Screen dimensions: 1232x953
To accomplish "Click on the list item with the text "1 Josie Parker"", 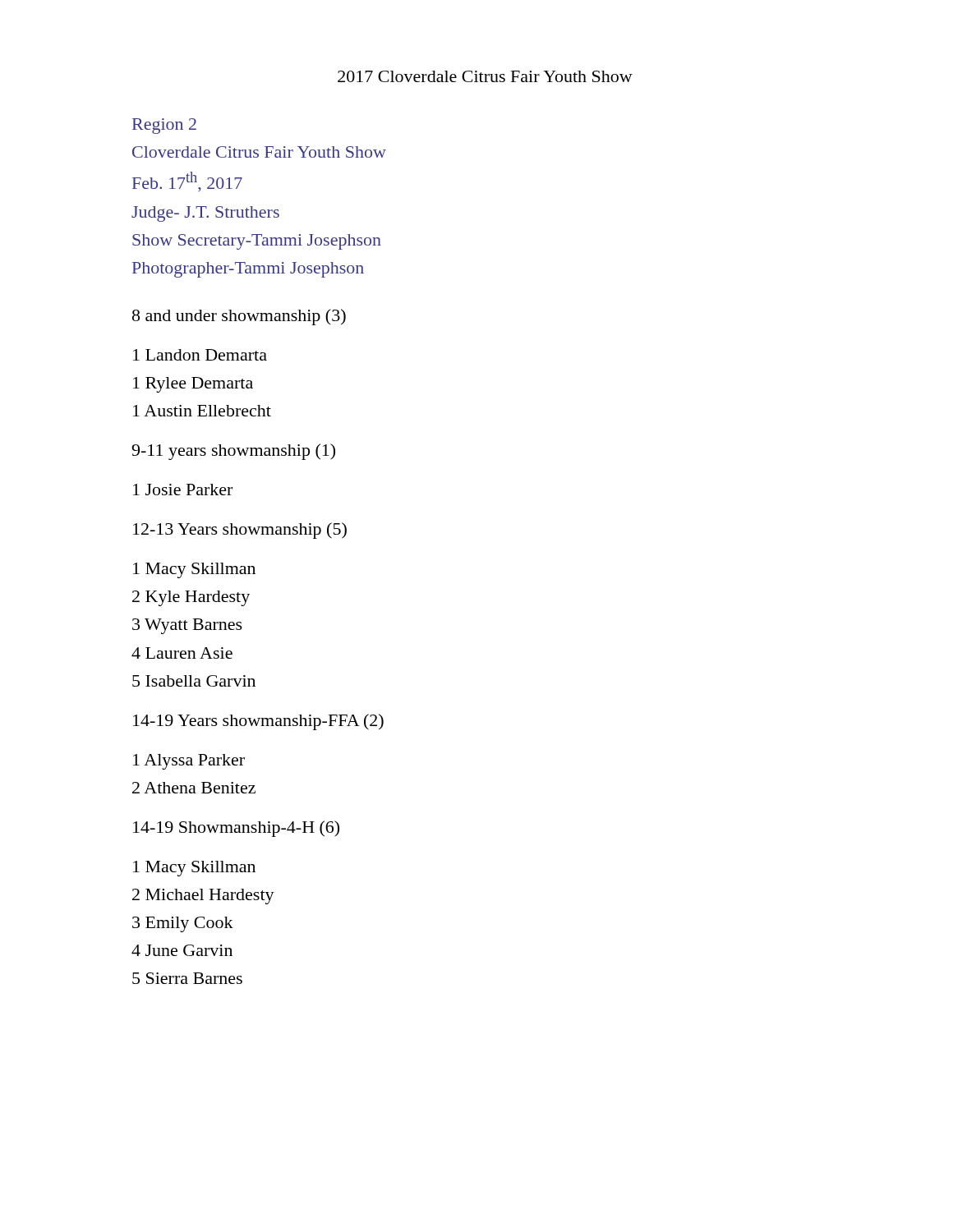I will click(x=182, y=489).
